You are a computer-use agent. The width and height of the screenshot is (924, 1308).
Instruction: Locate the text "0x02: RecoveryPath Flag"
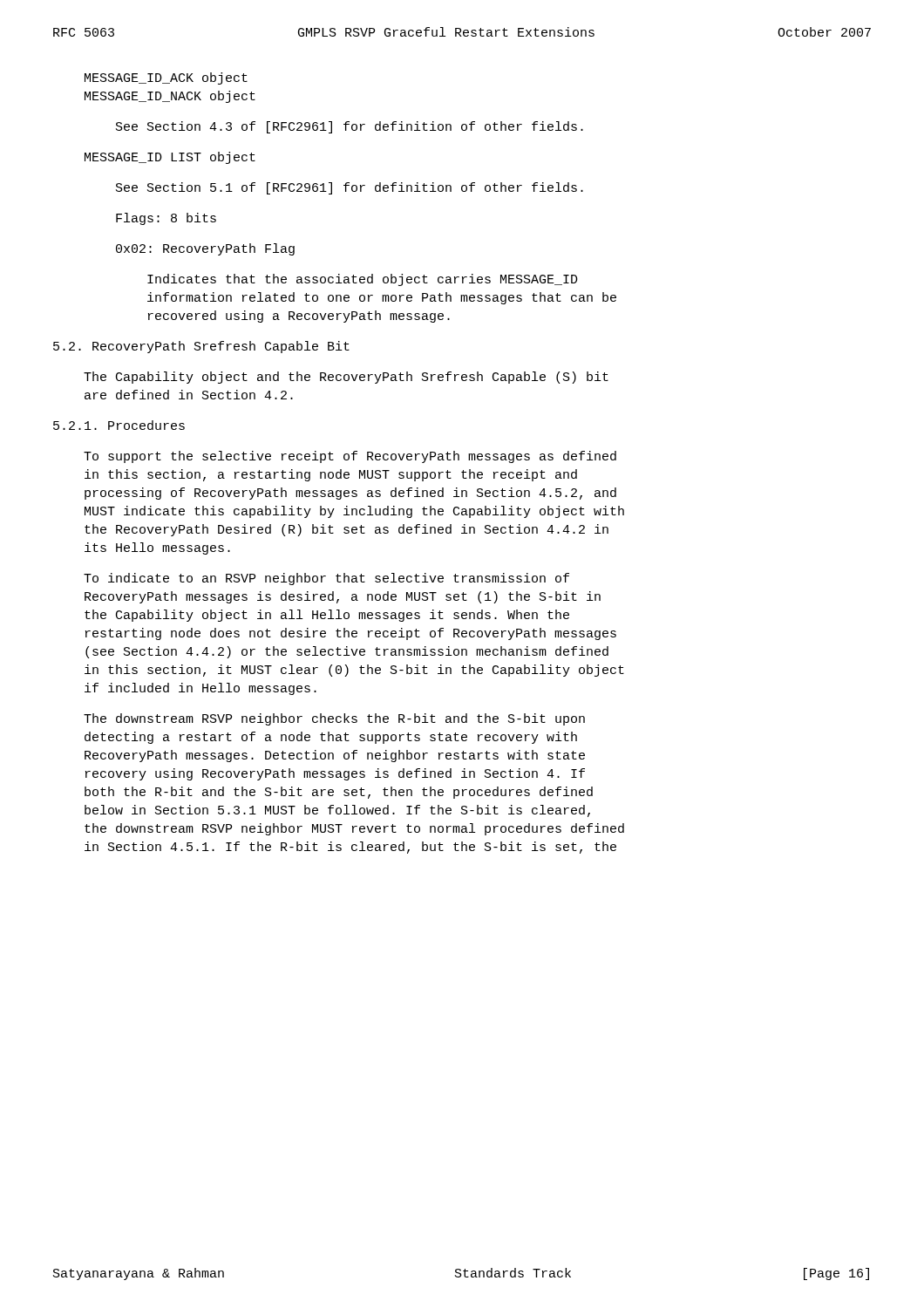(x=205, y=249)
